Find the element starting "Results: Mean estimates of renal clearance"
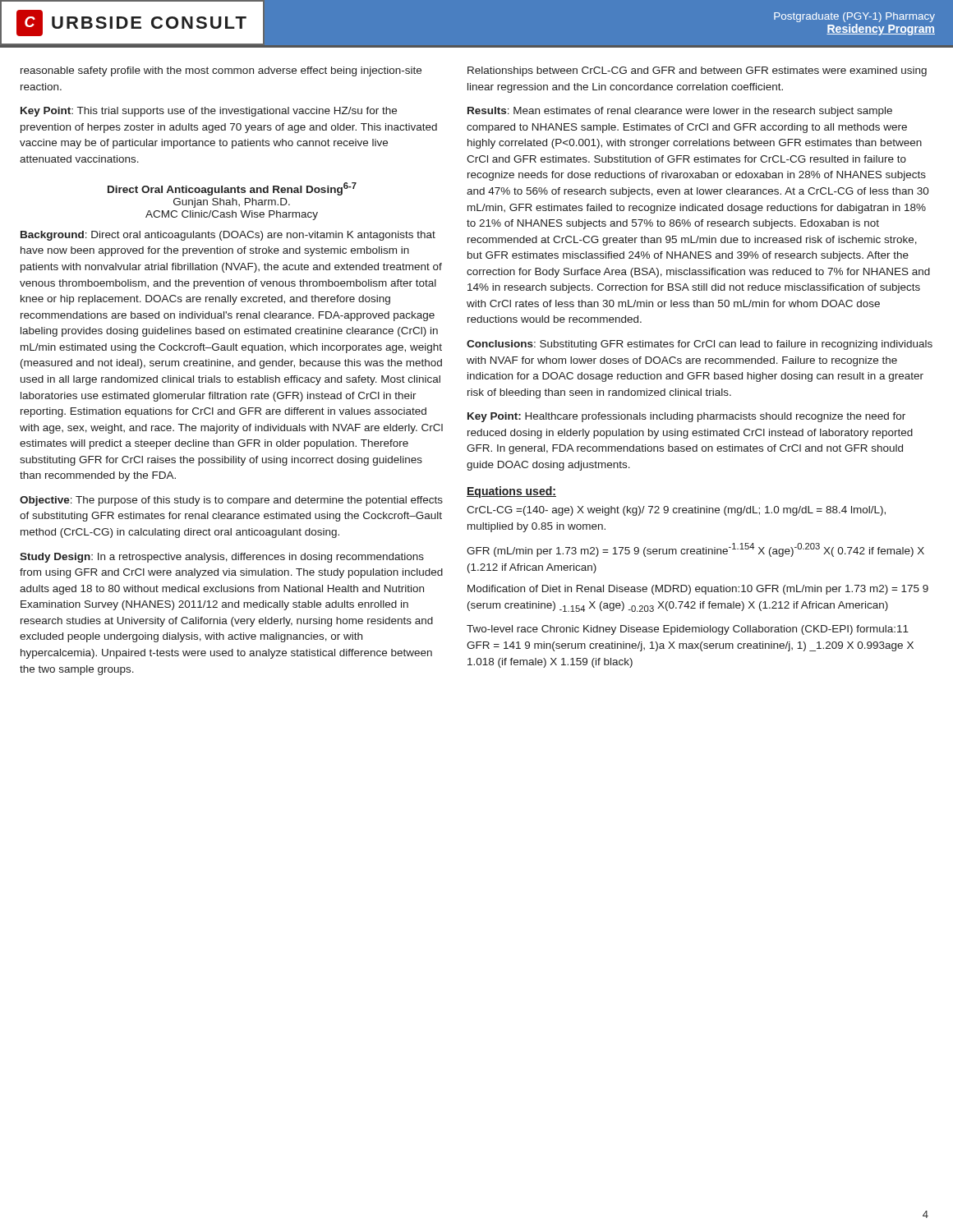953x1232 pixels. [698, 215]
